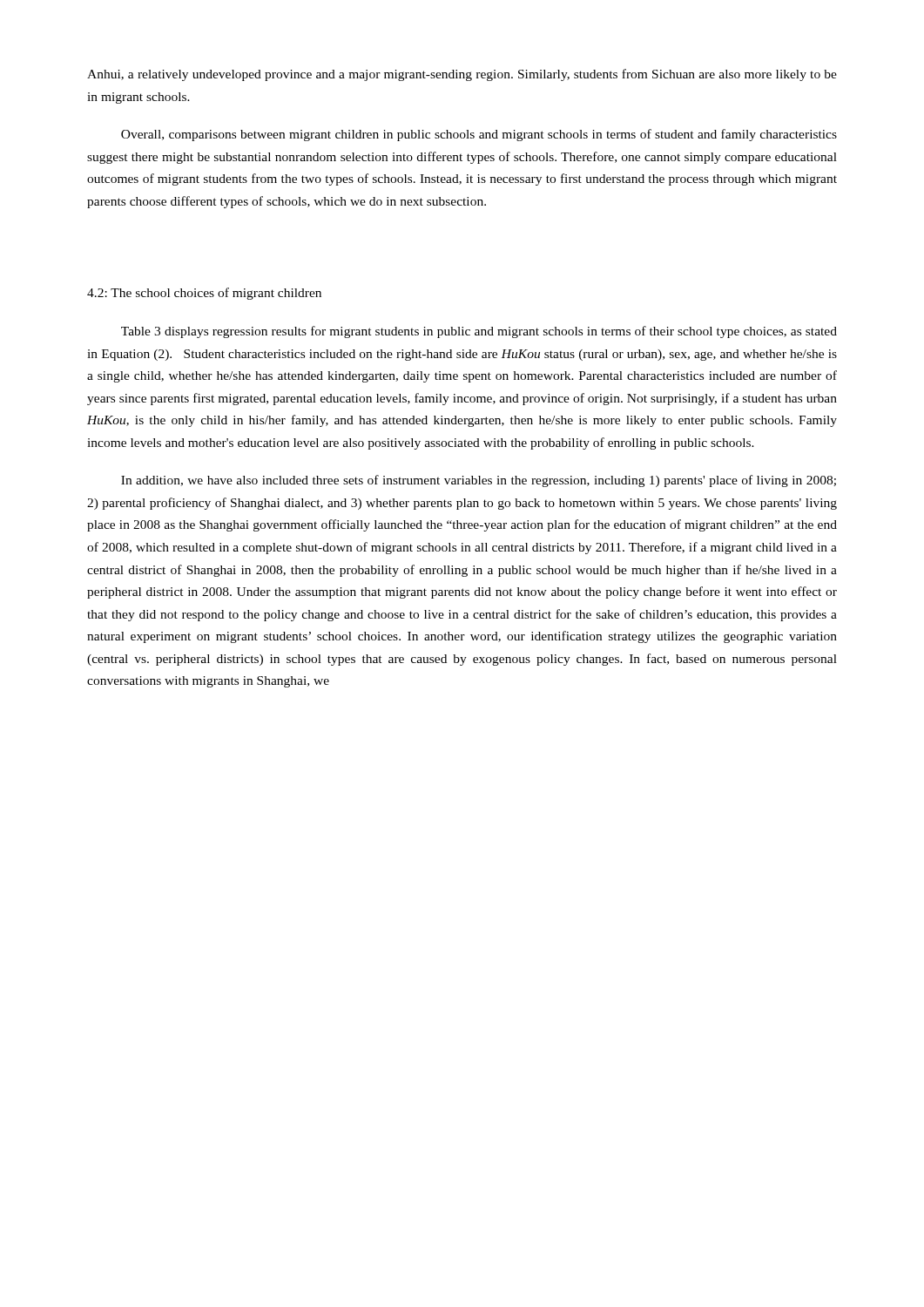This screenshot has width=924, height=1307.
Task: Find the block on this page that starts "In addition, we have"
Action: pyautogui.click(x=462, y=580)
